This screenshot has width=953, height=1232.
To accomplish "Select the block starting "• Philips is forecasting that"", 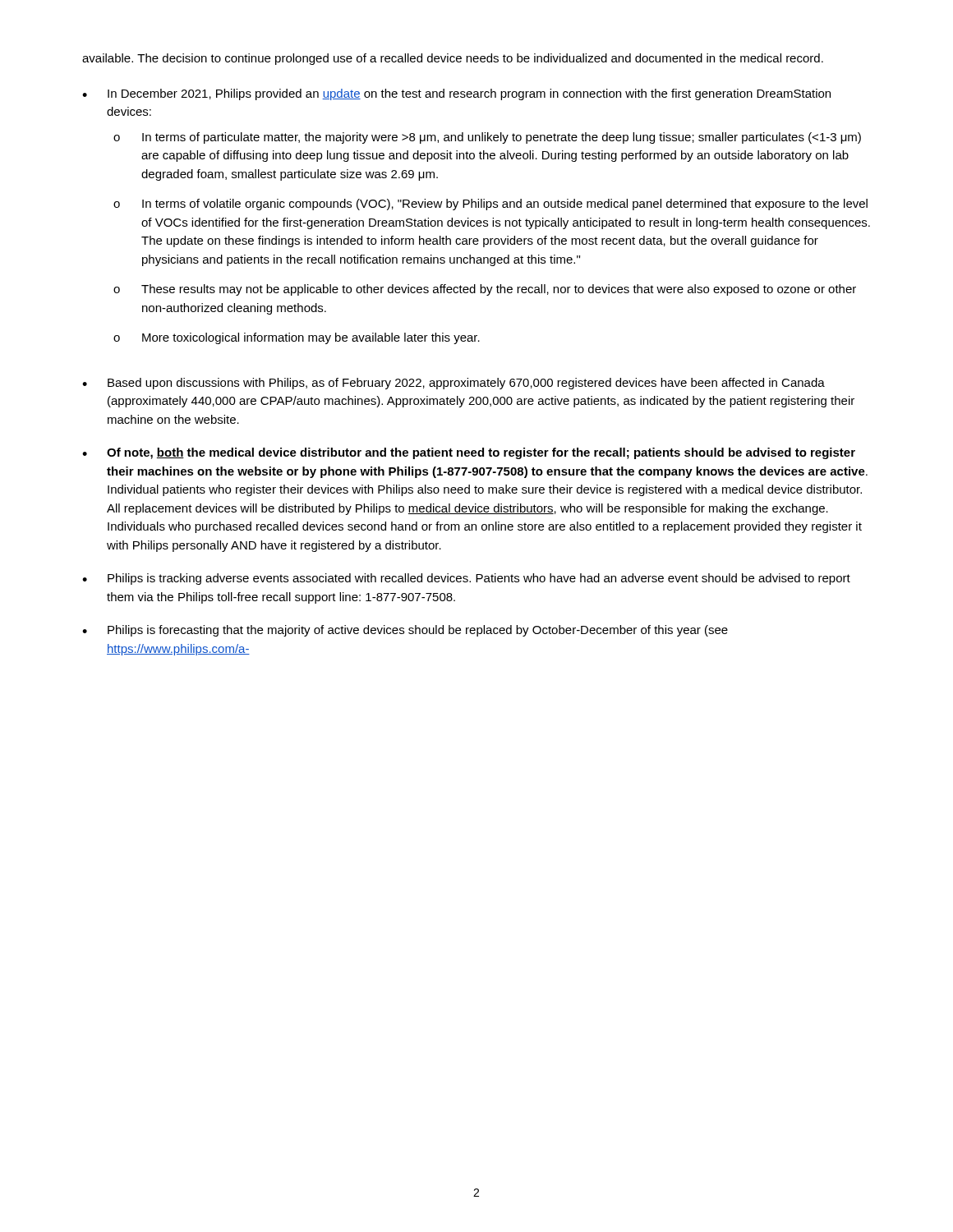I will [476, 639].
